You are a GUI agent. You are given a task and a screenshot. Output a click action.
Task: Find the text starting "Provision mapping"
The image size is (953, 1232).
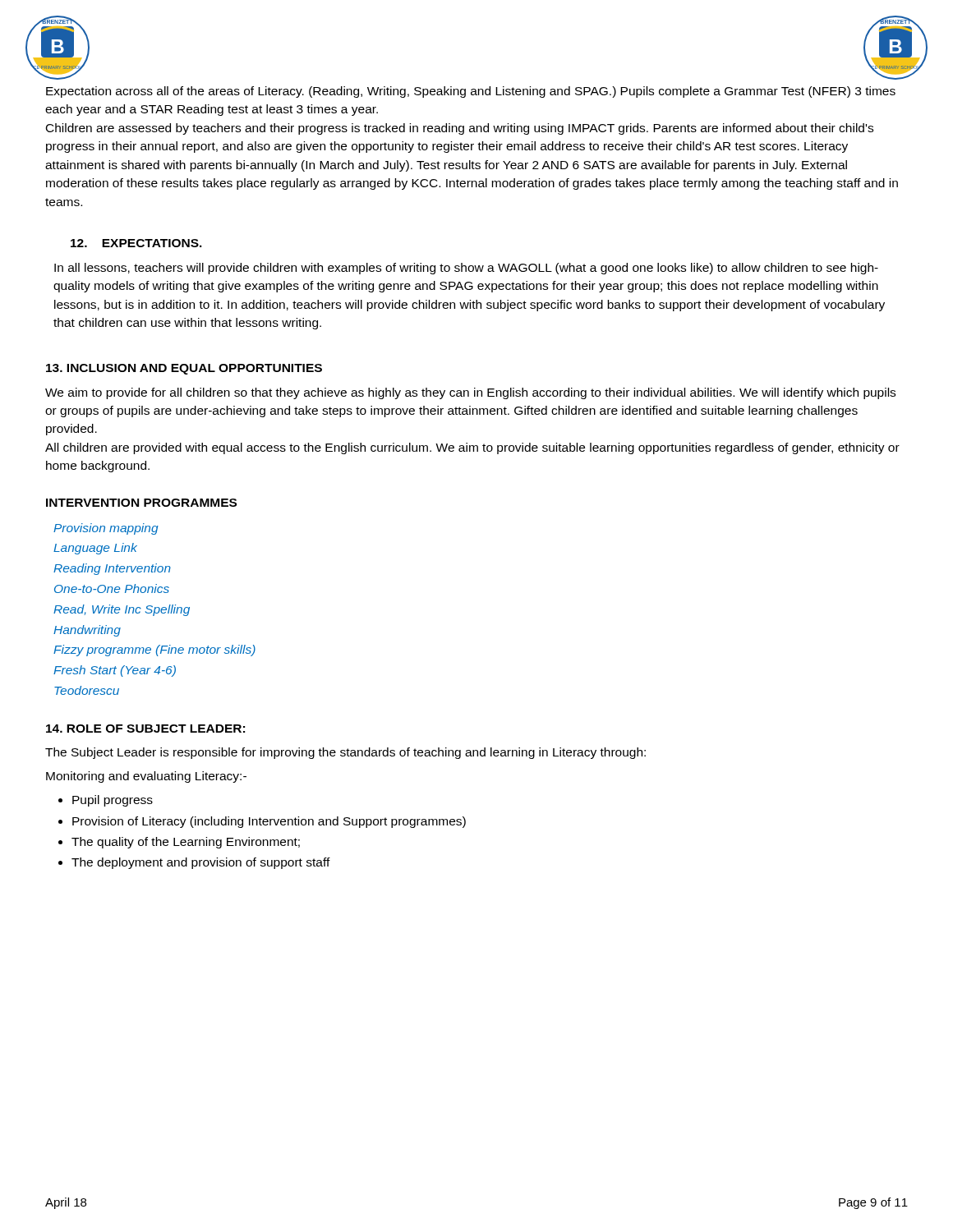(x=106, y=527)
